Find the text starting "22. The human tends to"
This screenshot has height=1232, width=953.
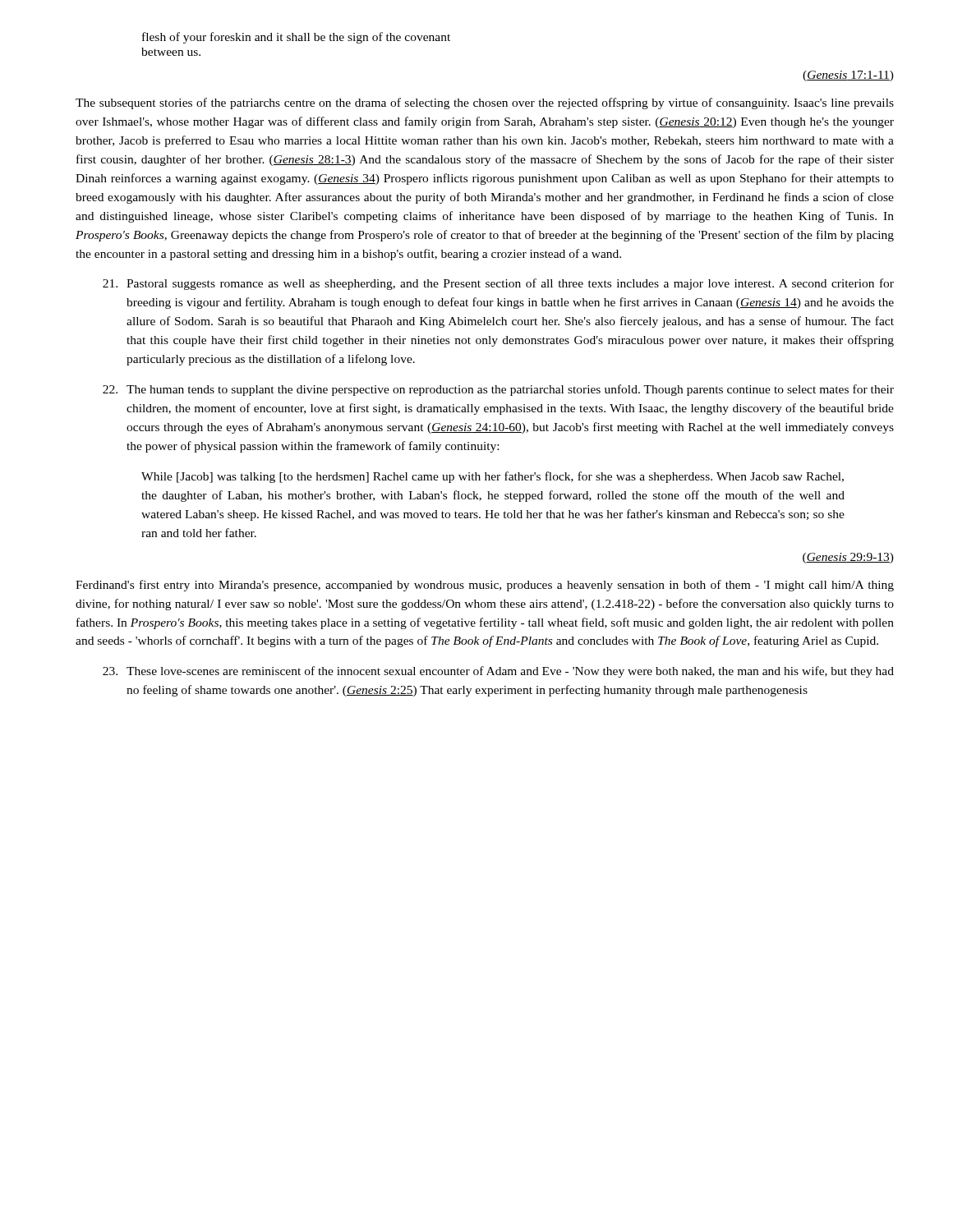coord(485,418)
